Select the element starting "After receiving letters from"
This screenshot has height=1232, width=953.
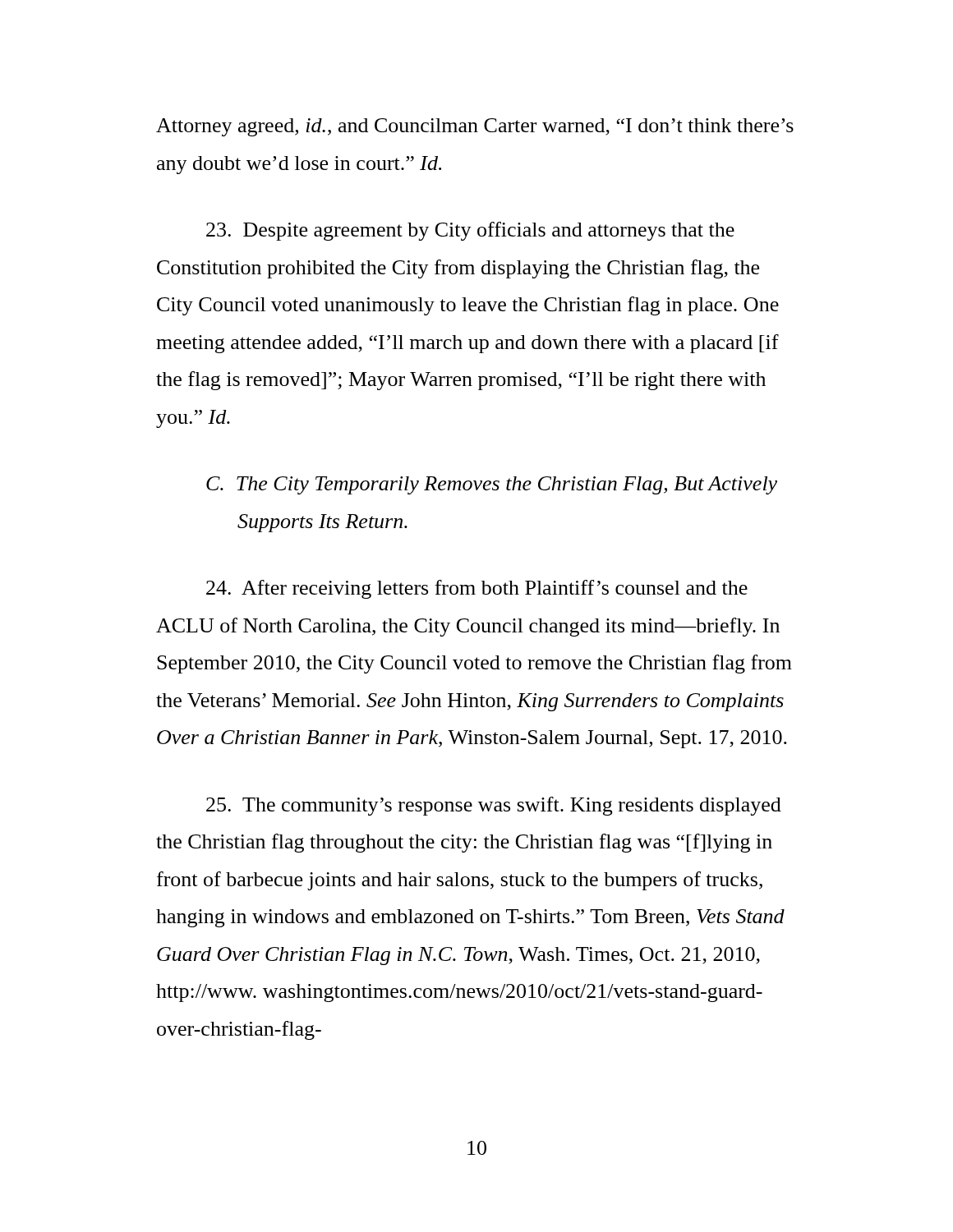click(476, 663)
